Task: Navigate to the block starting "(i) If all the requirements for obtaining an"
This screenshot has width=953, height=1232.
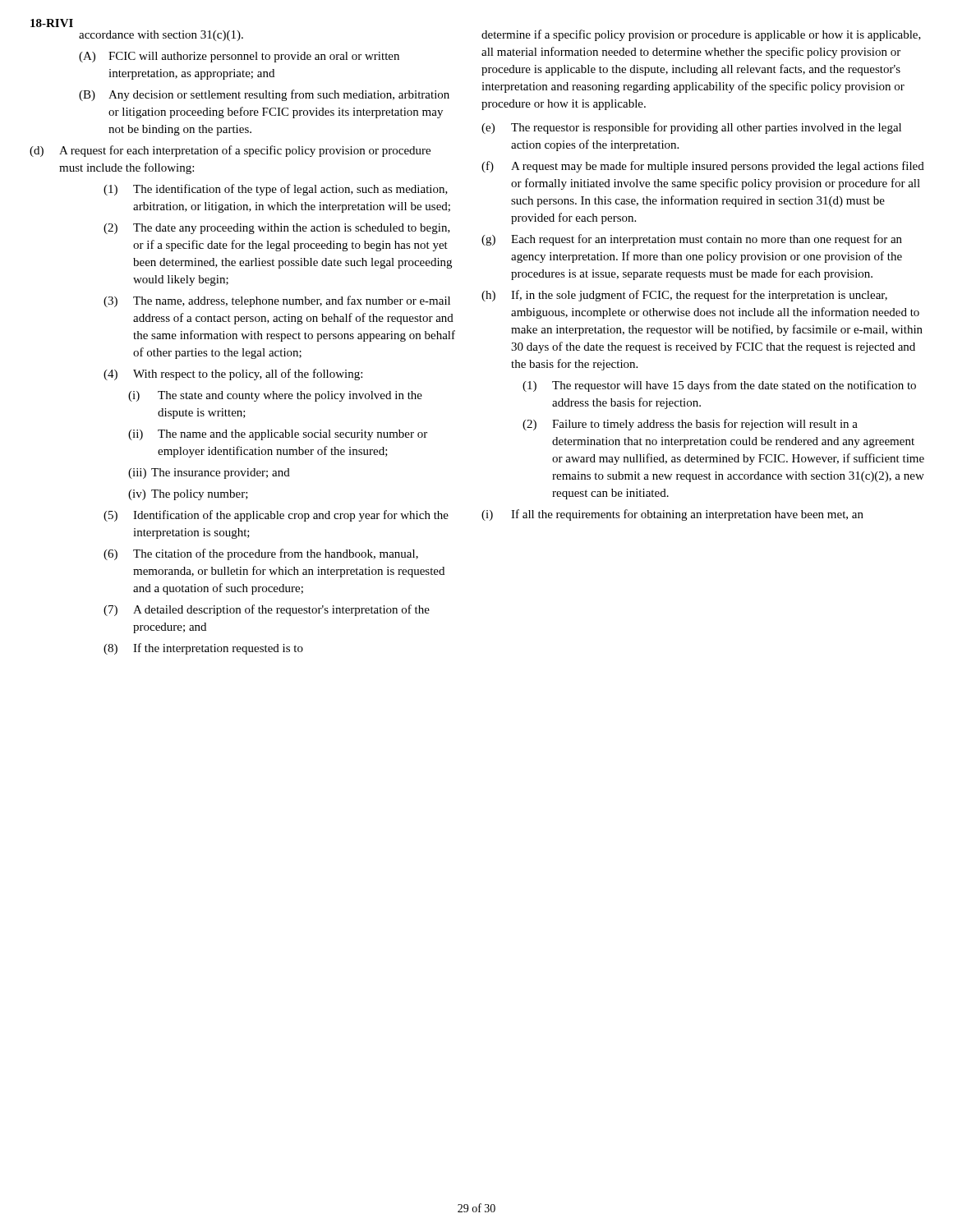Action: pos(703,515)
